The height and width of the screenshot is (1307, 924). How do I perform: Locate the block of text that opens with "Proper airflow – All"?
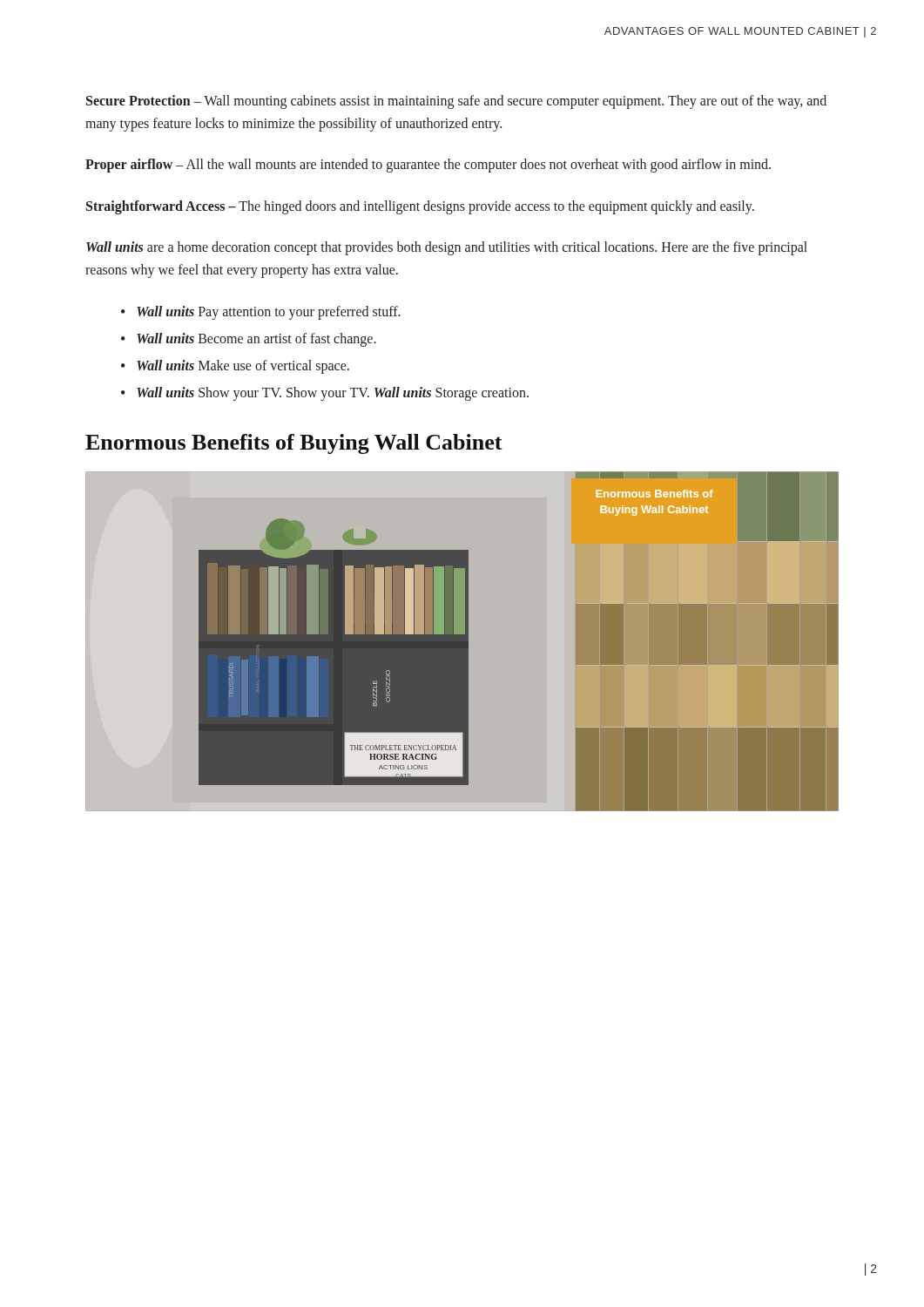click(429, 164)
